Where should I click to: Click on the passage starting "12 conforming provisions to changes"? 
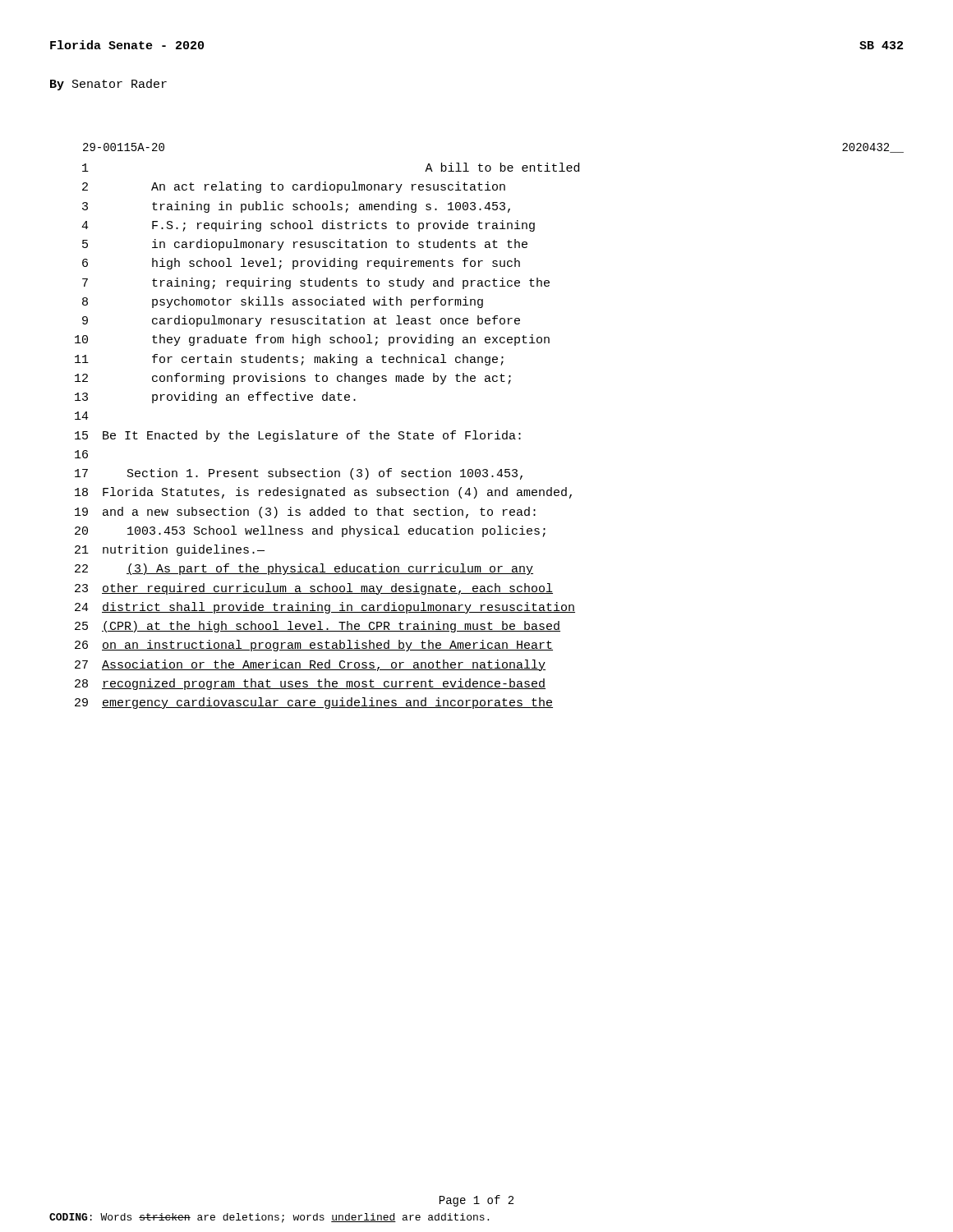pyautogui.click(x=476, y=379)
